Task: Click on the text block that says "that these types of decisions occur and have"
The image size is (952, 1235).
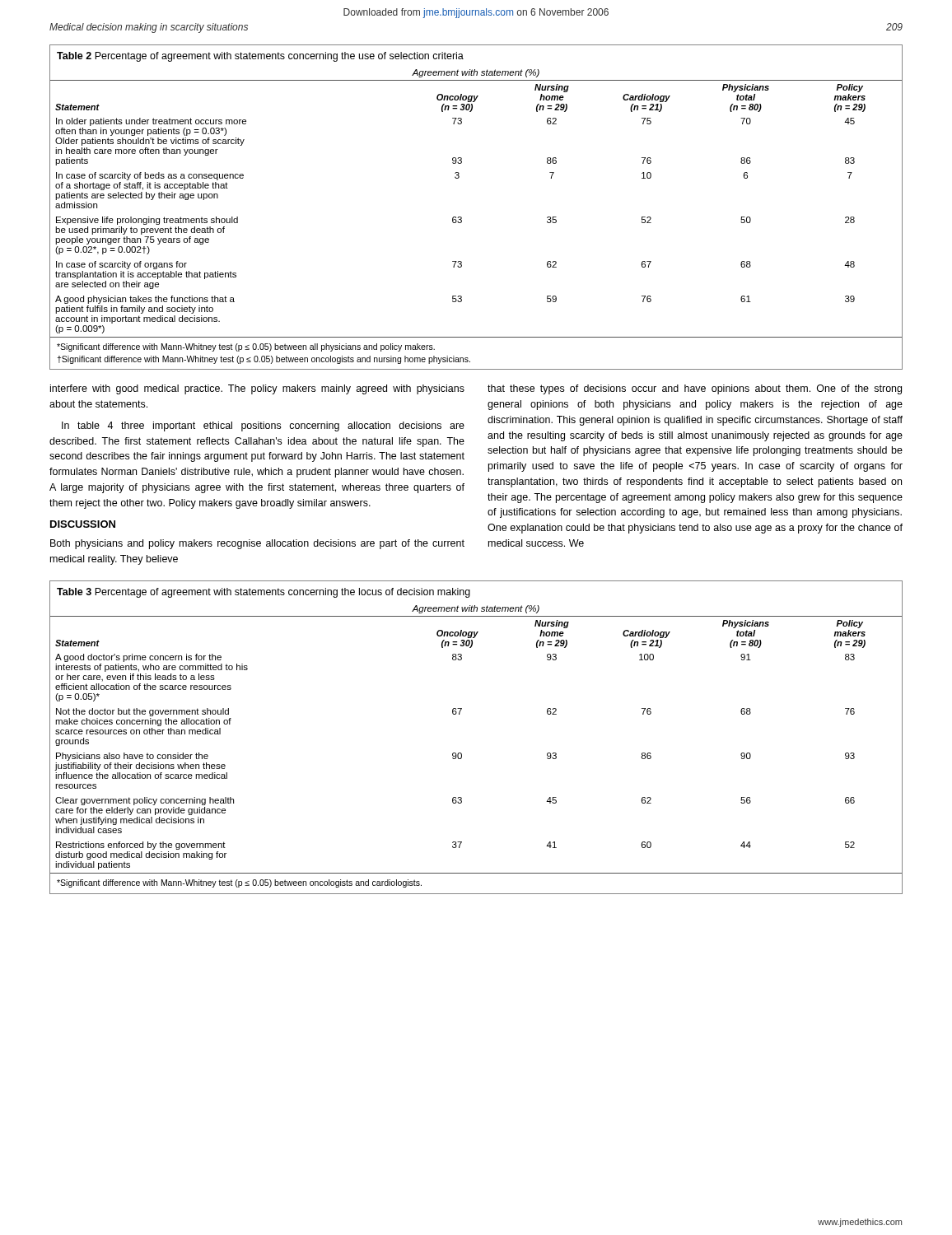Action: (695, 466)
